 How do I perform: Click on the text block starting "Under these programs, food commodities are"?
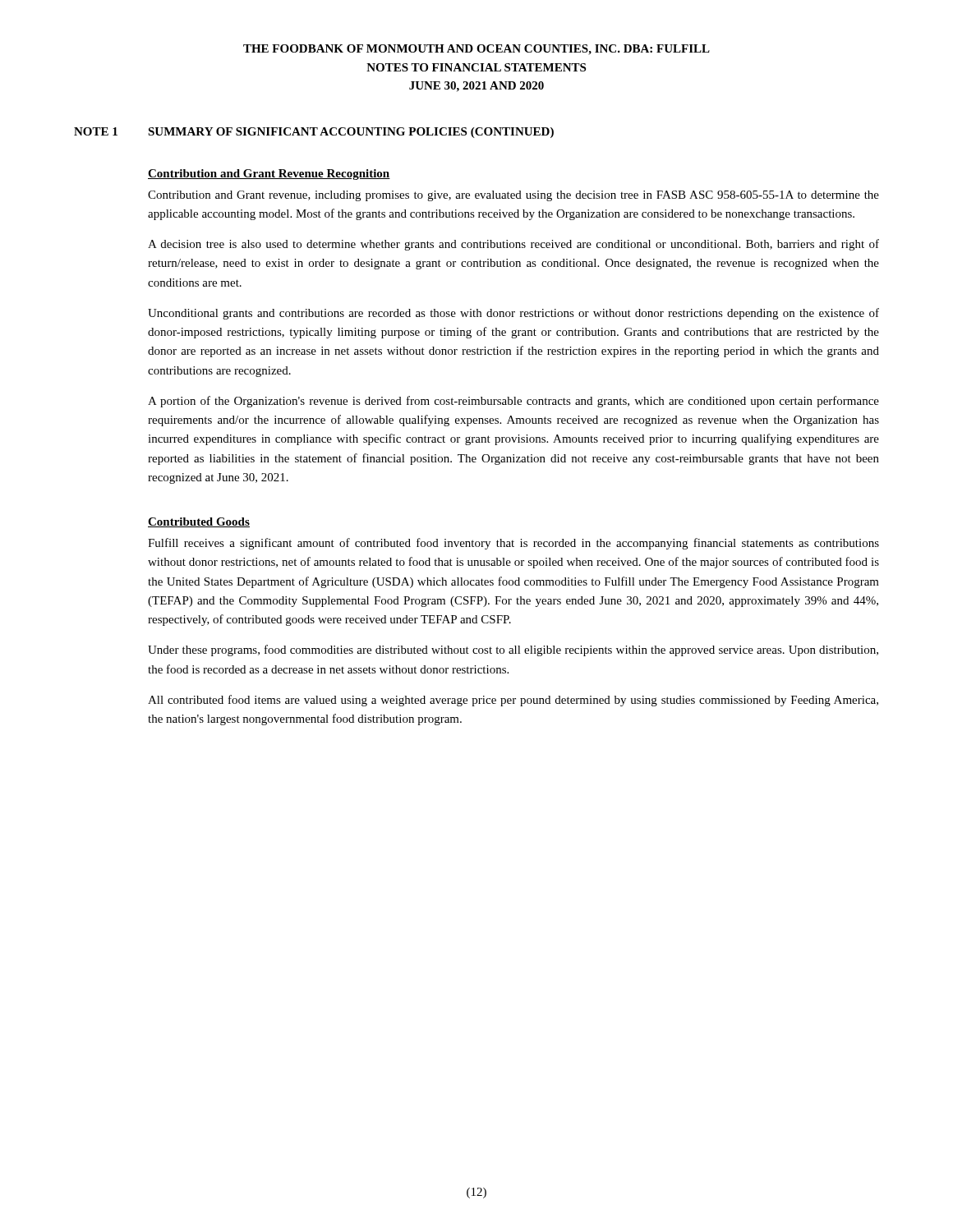tap(513, 659)
